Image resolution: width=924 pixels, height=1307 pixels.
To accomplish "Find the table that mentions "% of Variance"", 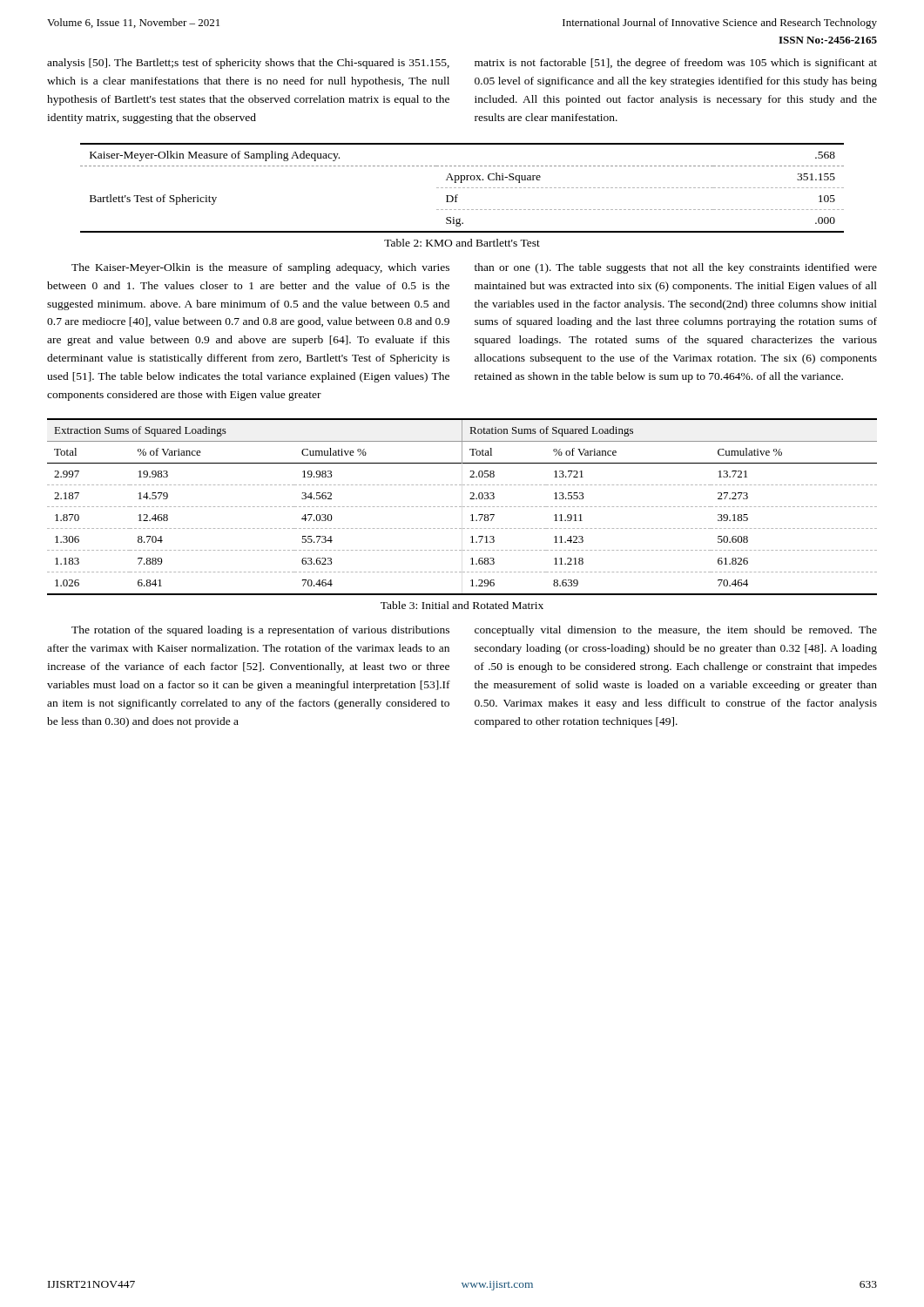I will coord(462,507).
